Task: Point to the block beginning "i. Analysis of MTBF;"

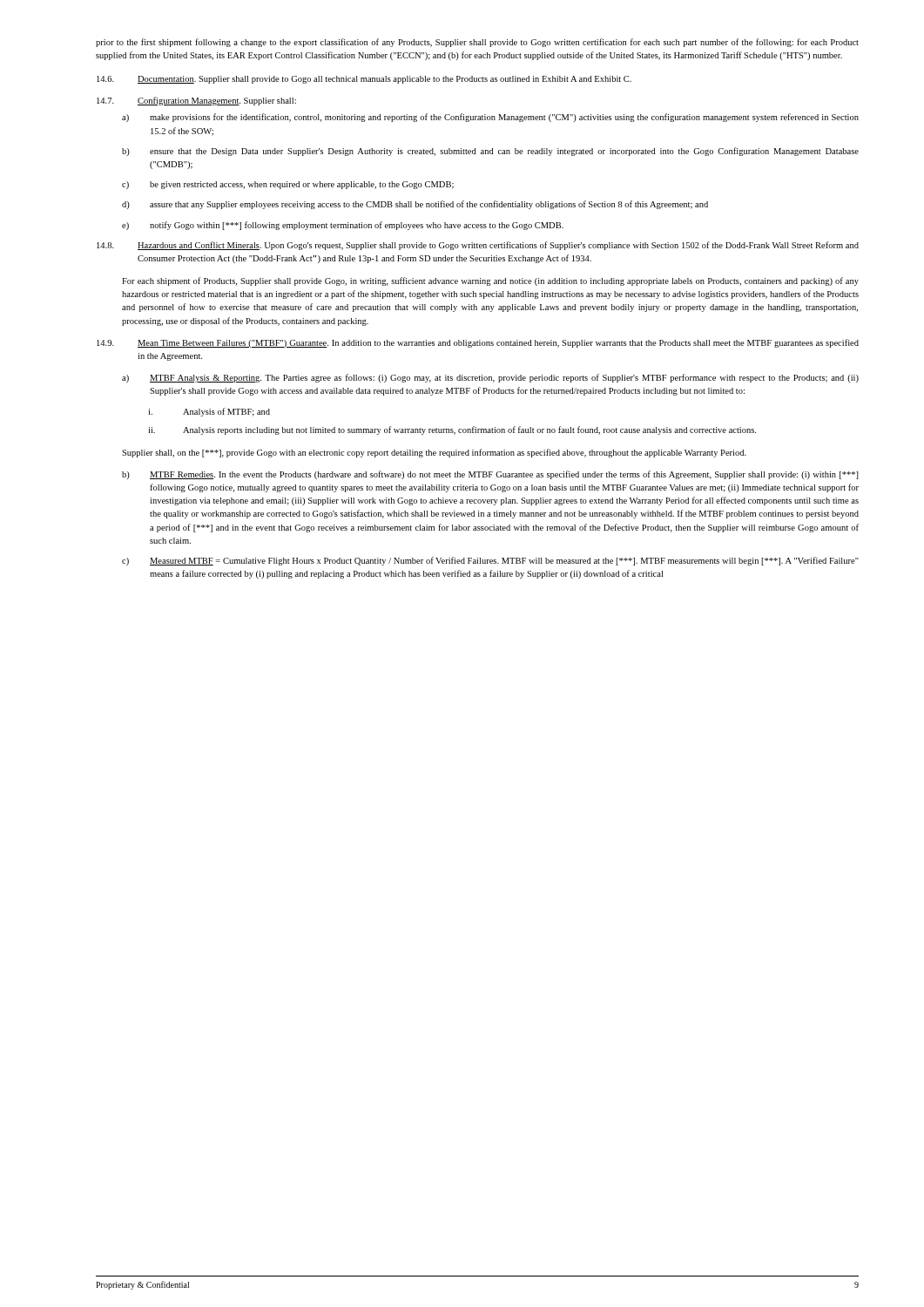Action: click(209, 412)
